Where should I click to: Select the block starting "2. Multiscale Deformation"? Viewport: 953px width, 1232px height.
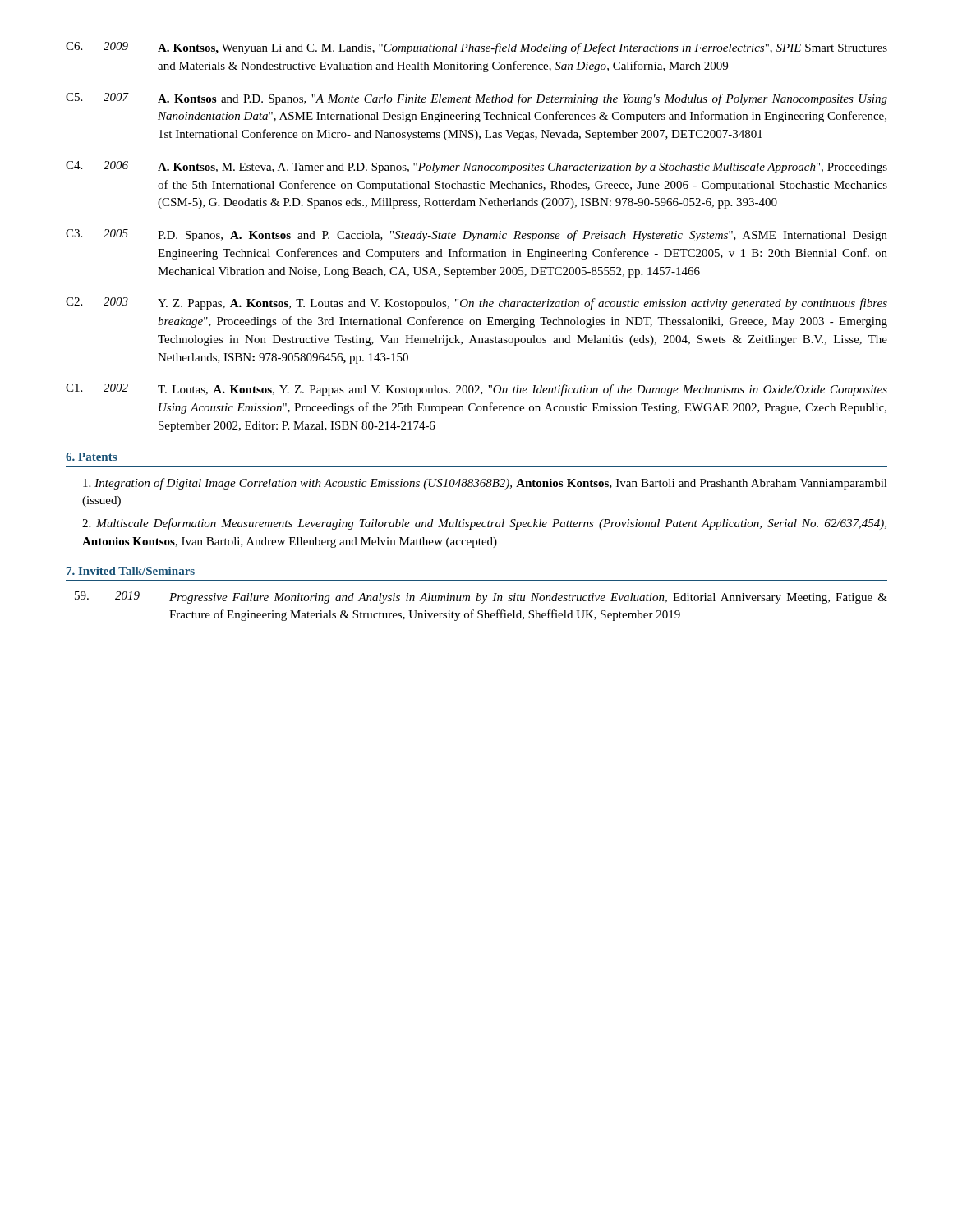pos(485,532)
